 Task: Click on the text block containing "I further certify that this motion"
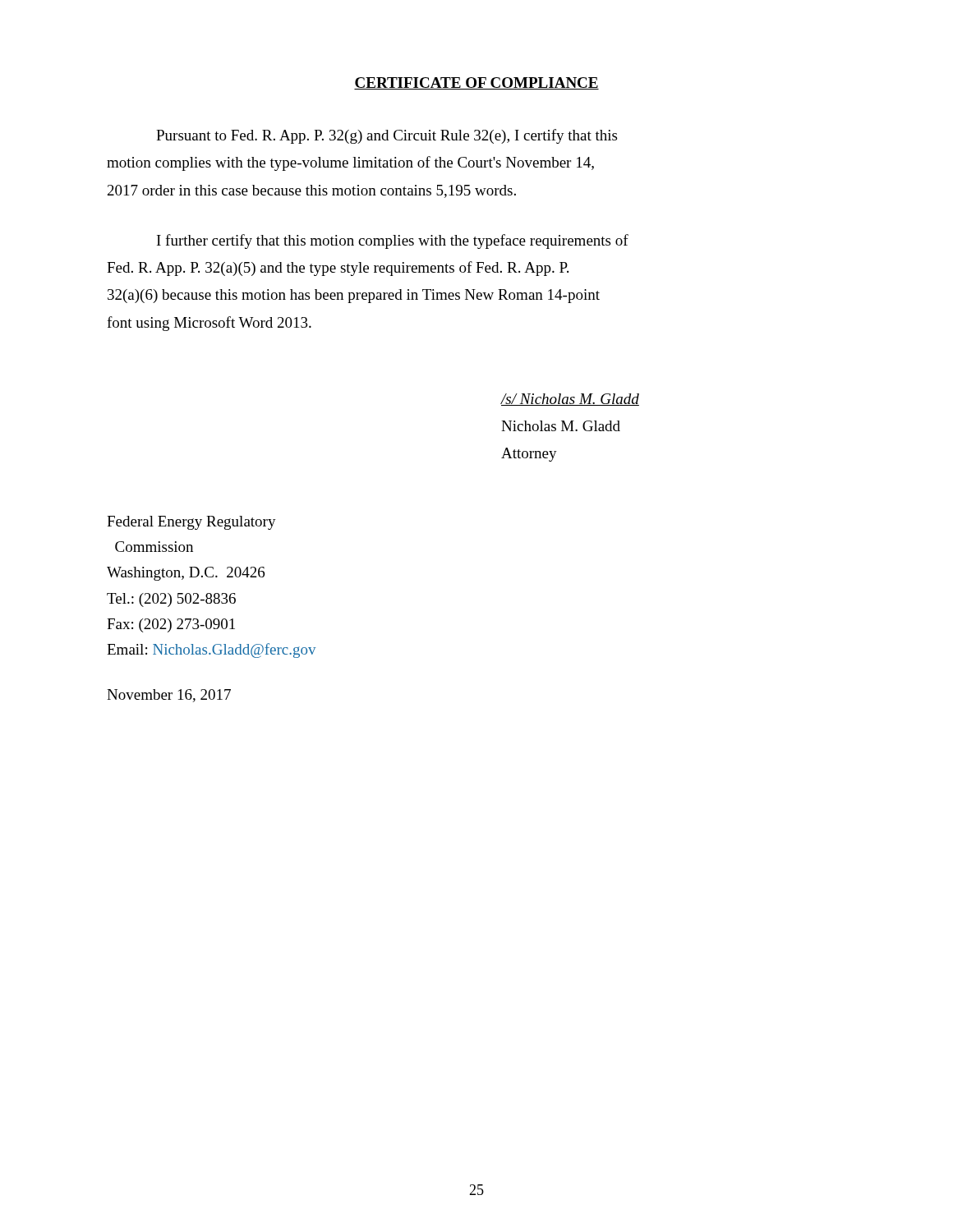[x=476, y=281]
